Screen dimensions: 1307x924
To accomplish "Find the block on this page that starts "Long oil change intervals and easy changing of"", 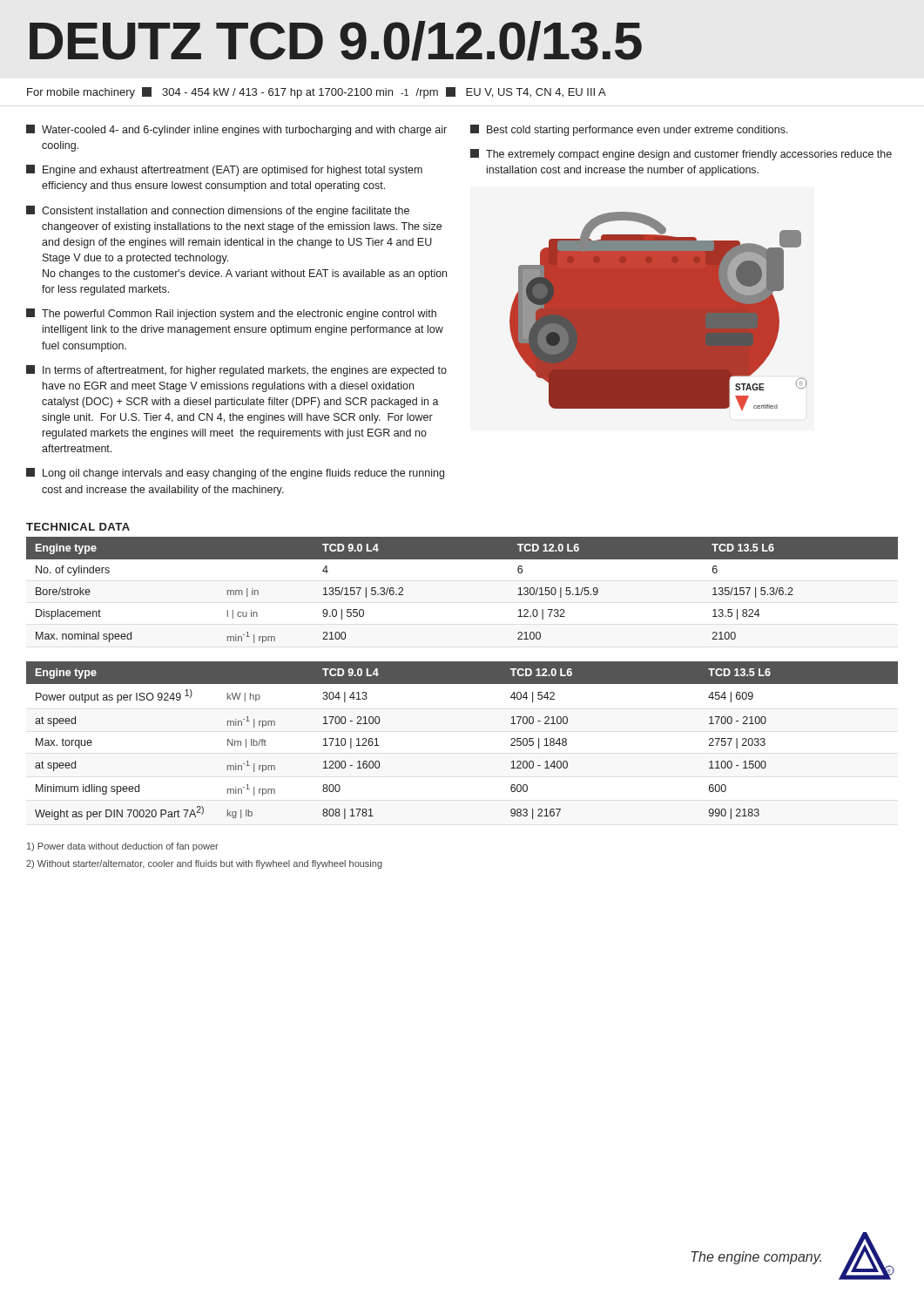I will coord(240,481).
